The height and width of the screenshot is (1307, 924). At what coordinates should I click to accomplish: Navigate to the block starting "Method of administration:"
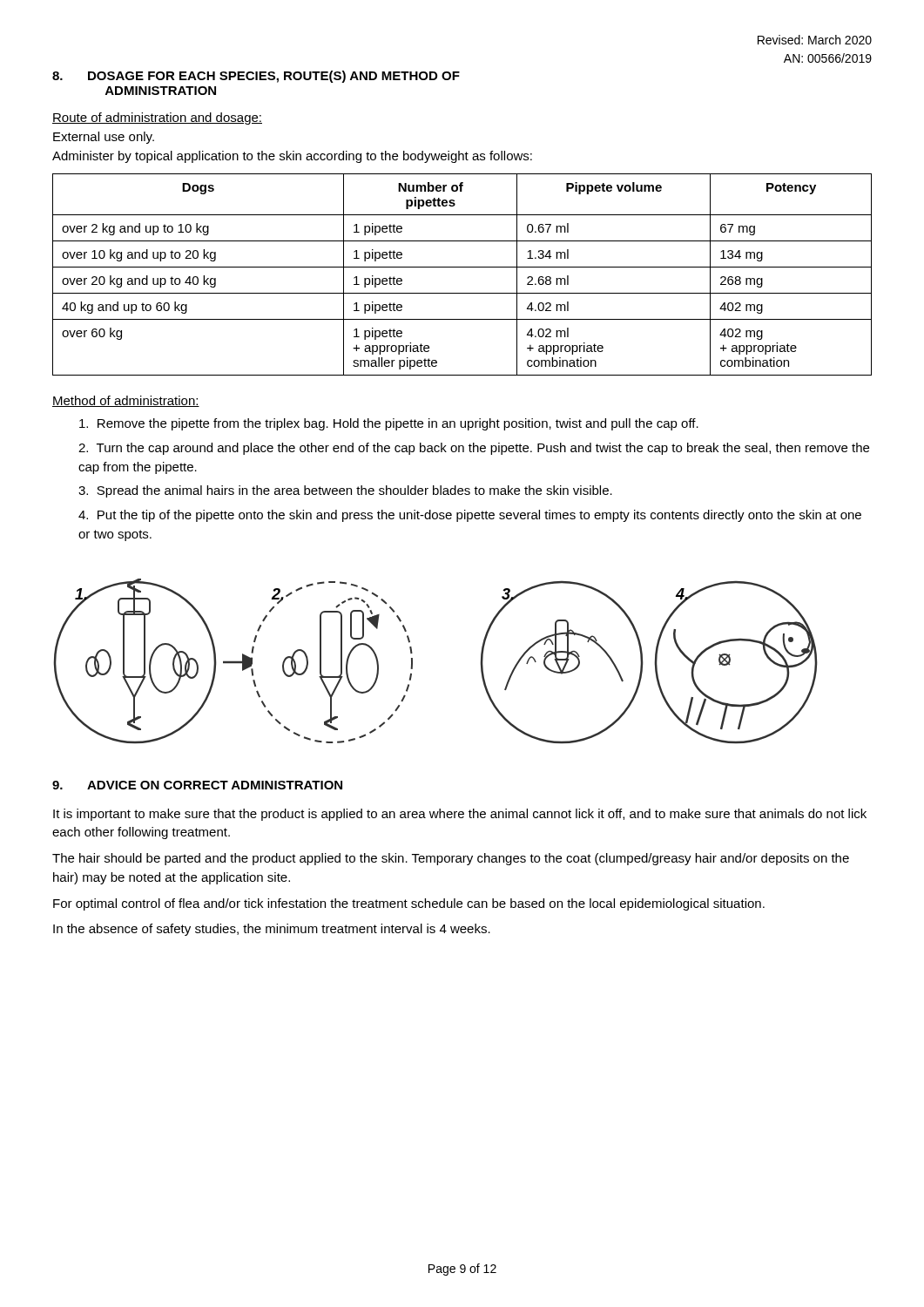(x=126, y=401)
